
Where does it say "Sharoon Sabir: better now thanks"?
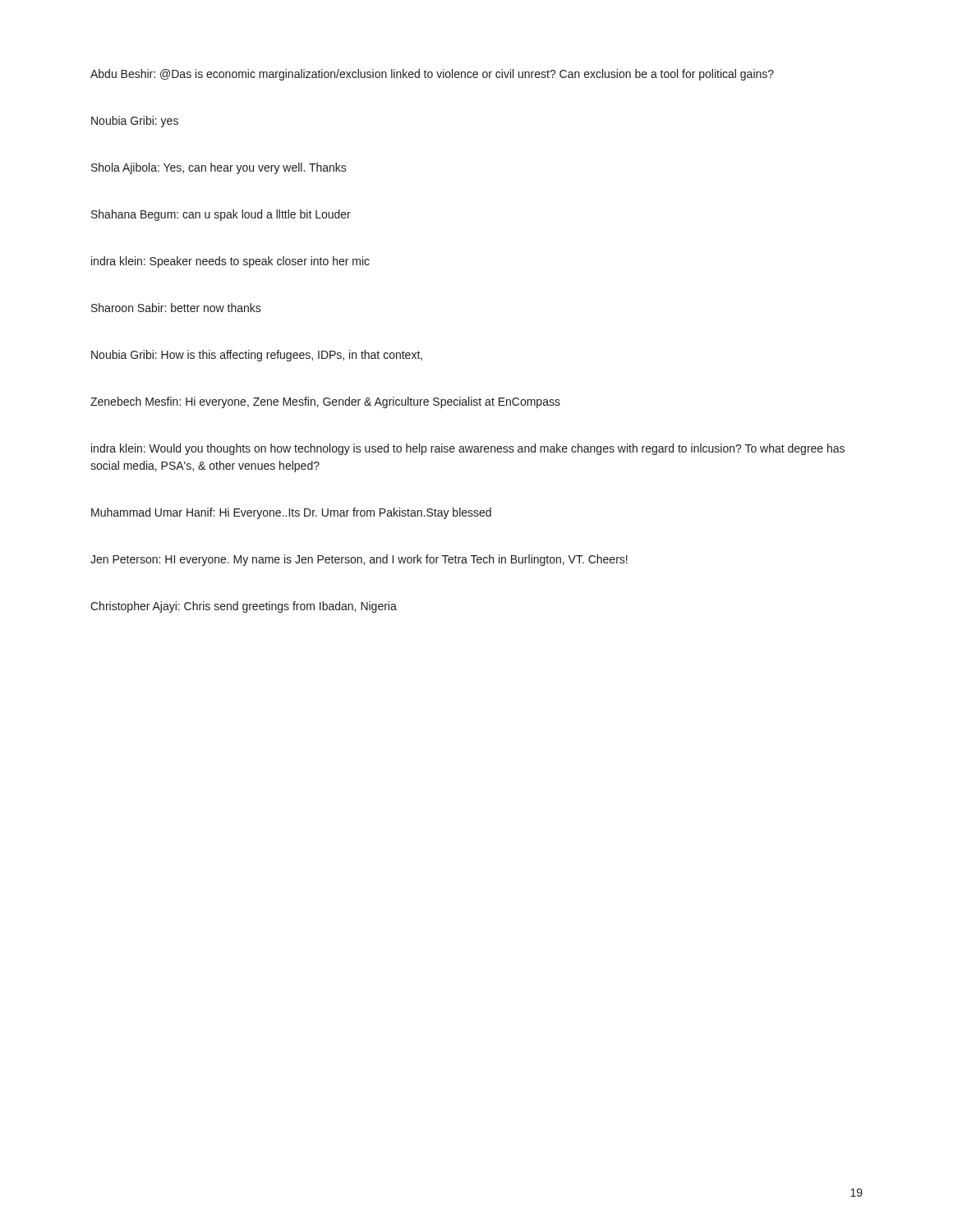pos(176,308)
